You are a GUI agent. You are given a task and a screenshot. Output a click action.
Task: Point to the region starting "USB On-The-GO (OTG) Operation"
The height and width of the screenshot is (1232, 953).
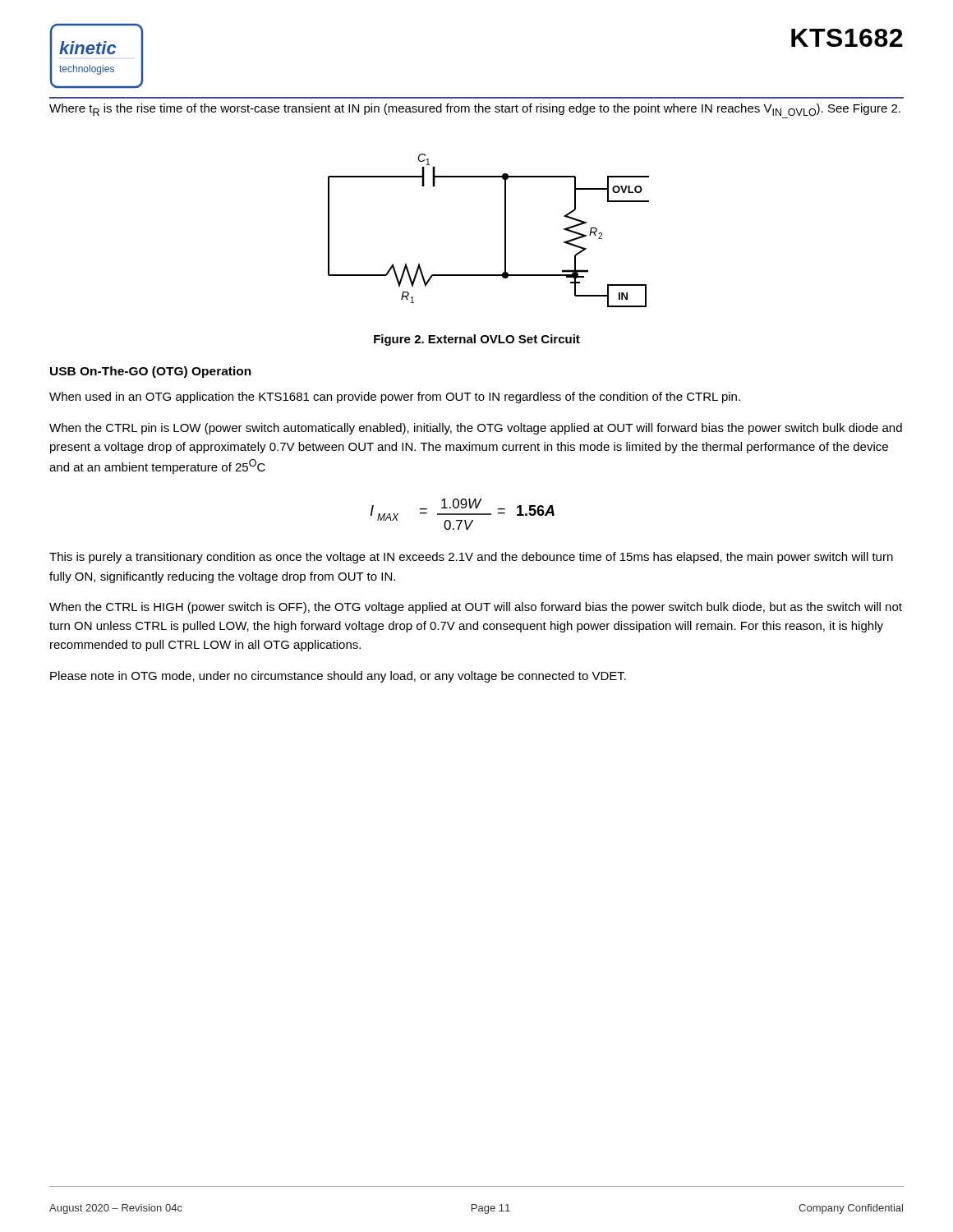(x=150, y=371)
